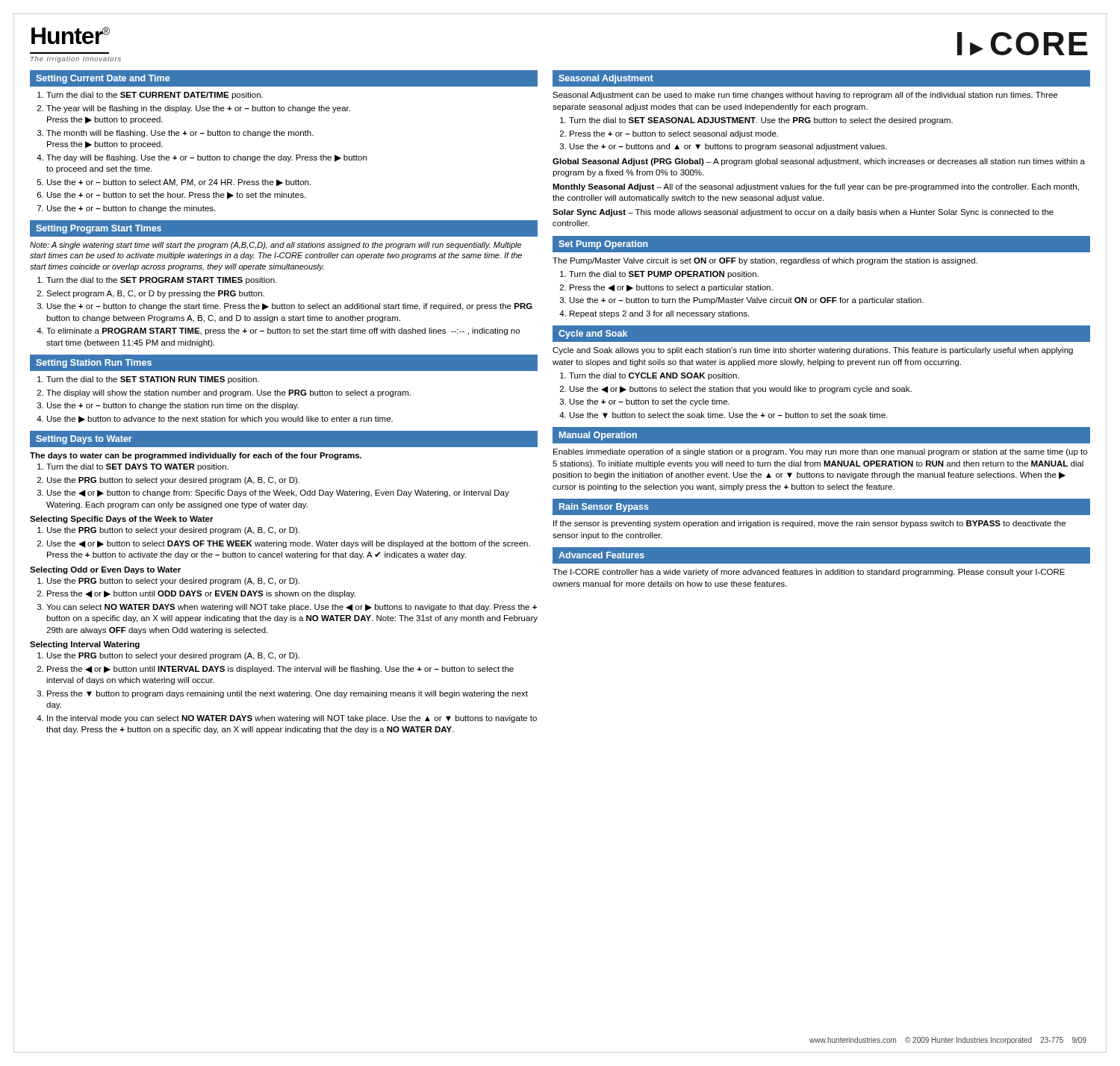Find the text block starting "Enables immediate operation of"
The height and width of the screenshot is (1066, 1120).
coord(820,469)
